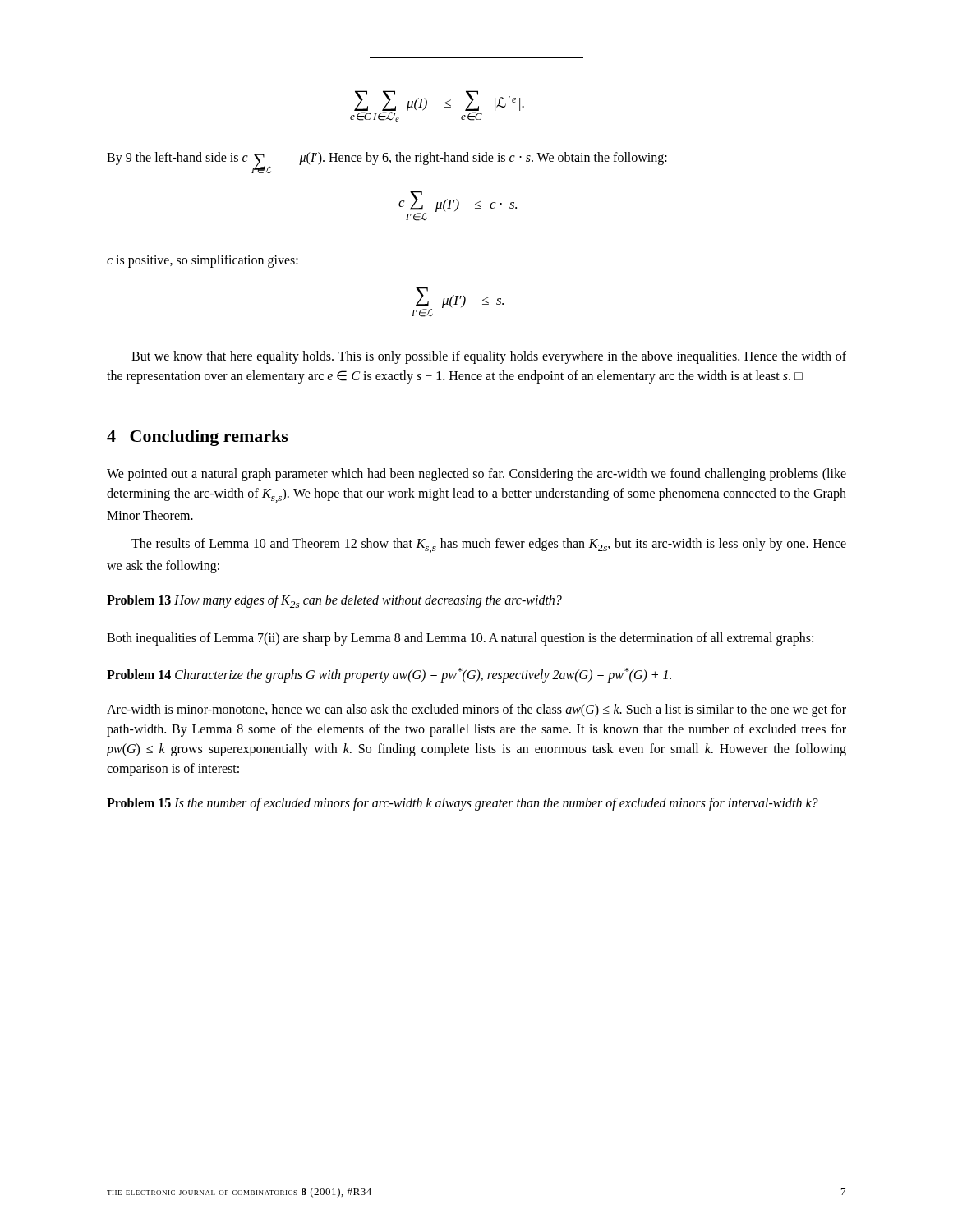Click on the text block starting "But we know that here"
Image resolution: width=953 pixels, height=1232 pixels.
[x=476, y=366]
